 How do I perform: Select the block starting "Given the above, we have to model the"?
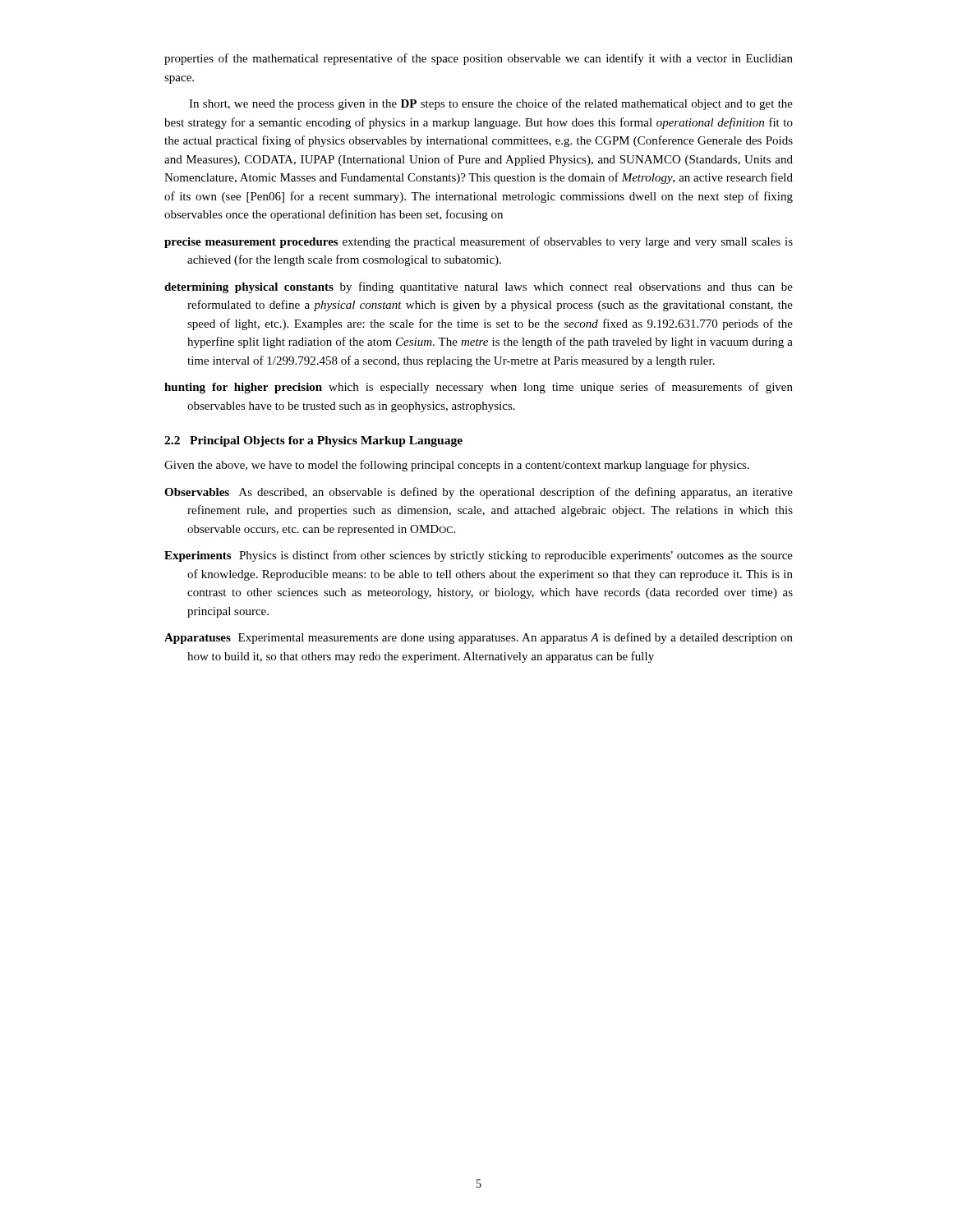click(479, 465)
